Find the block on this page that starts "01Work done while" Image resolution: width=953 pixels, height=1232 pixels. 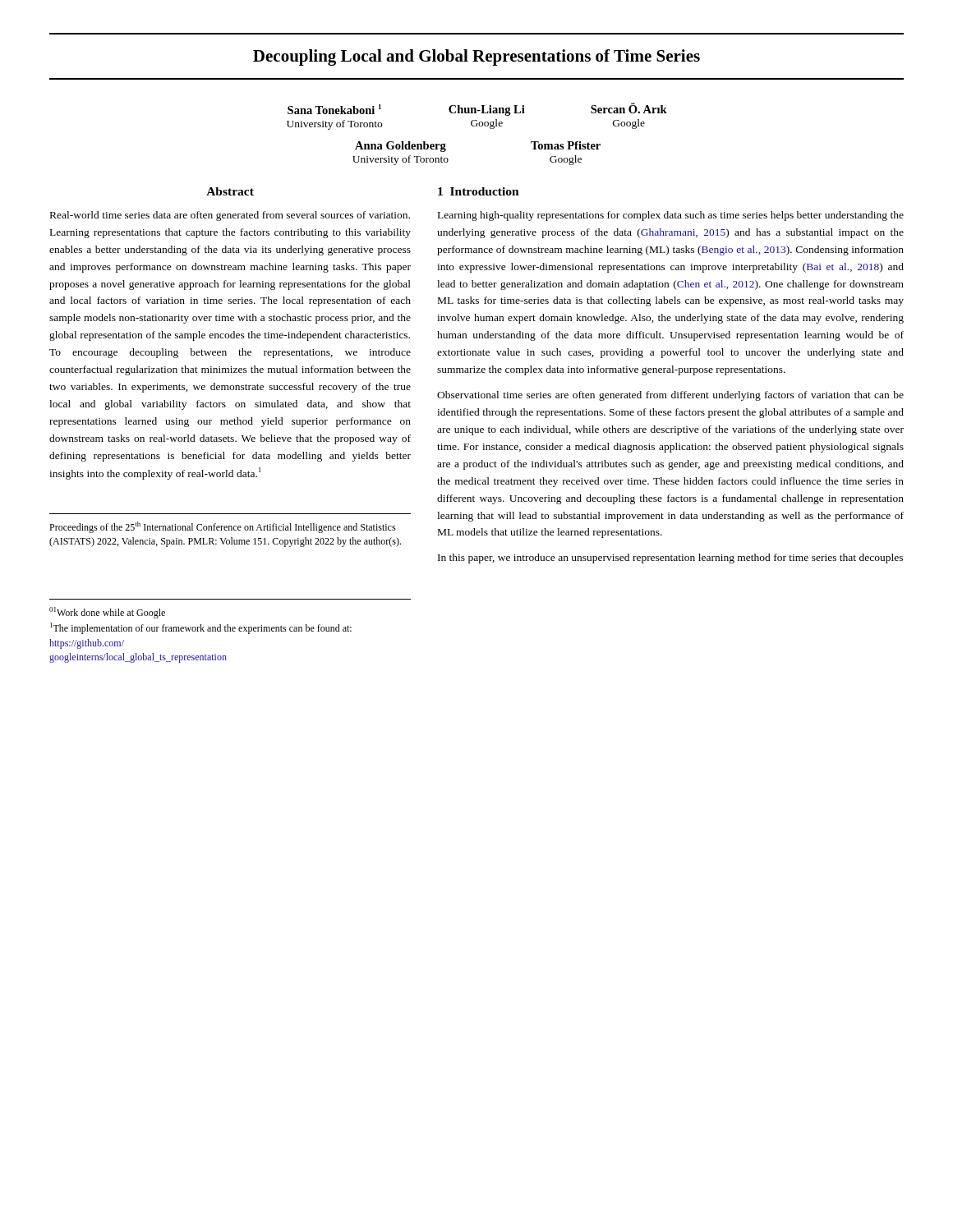tap(201, 634)
